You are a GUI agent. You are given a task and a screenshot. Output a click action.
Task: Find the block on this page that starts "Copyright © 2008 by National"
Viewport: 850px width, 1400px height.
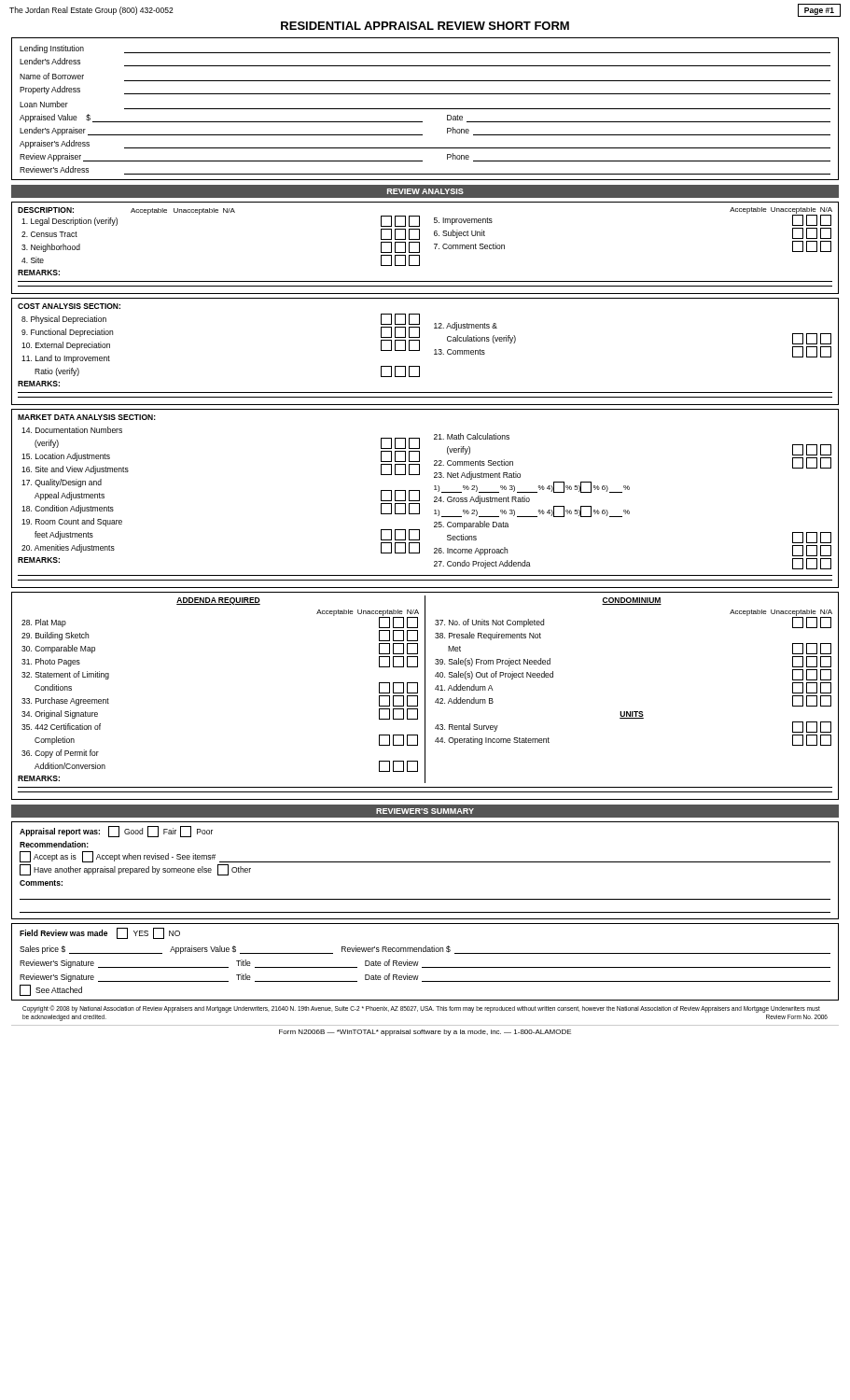(x=425, y=1013)
